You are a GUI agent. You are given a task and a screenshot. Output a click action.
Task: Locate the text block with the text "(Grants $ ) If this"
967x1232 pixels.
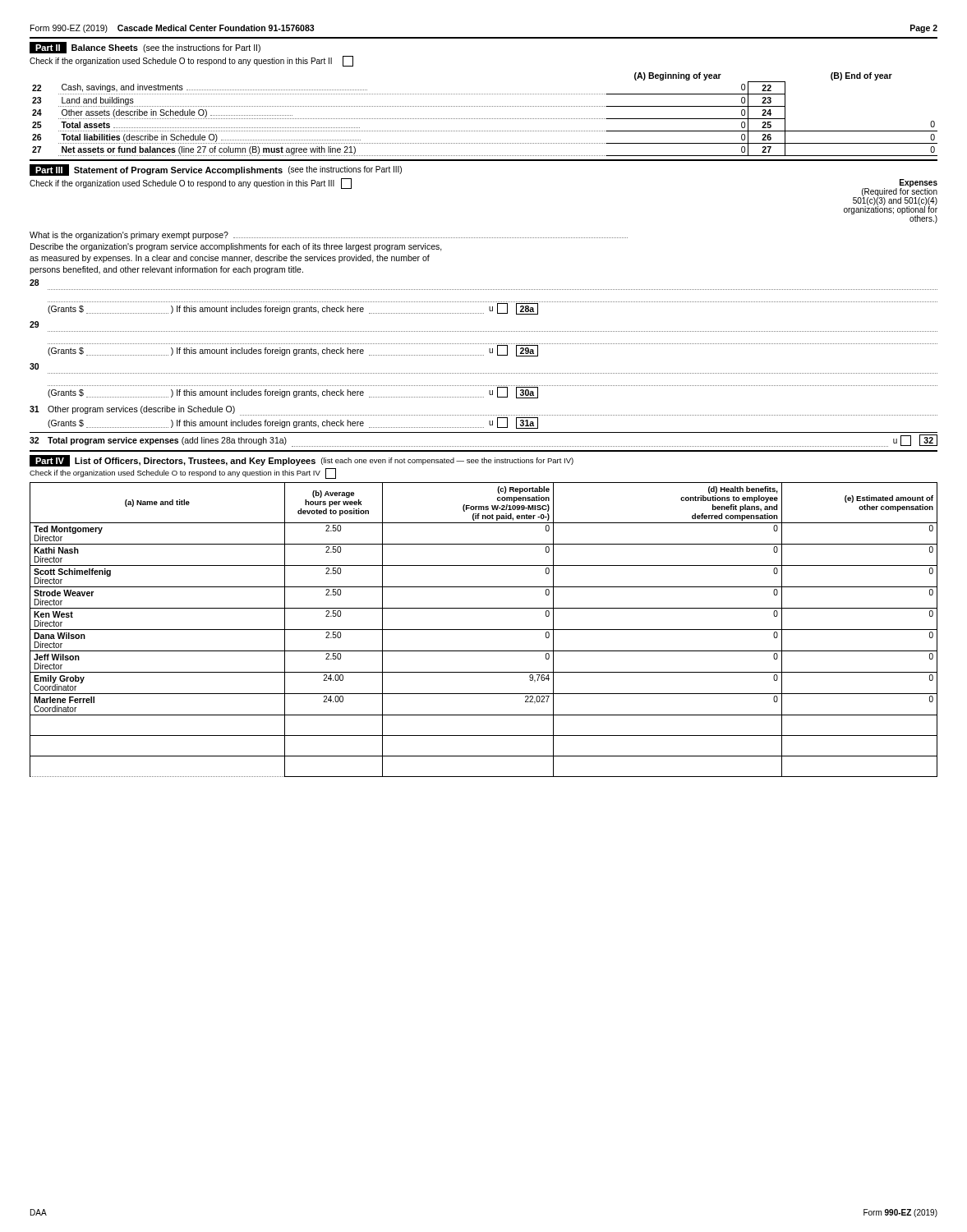click(x=293, y=423)
